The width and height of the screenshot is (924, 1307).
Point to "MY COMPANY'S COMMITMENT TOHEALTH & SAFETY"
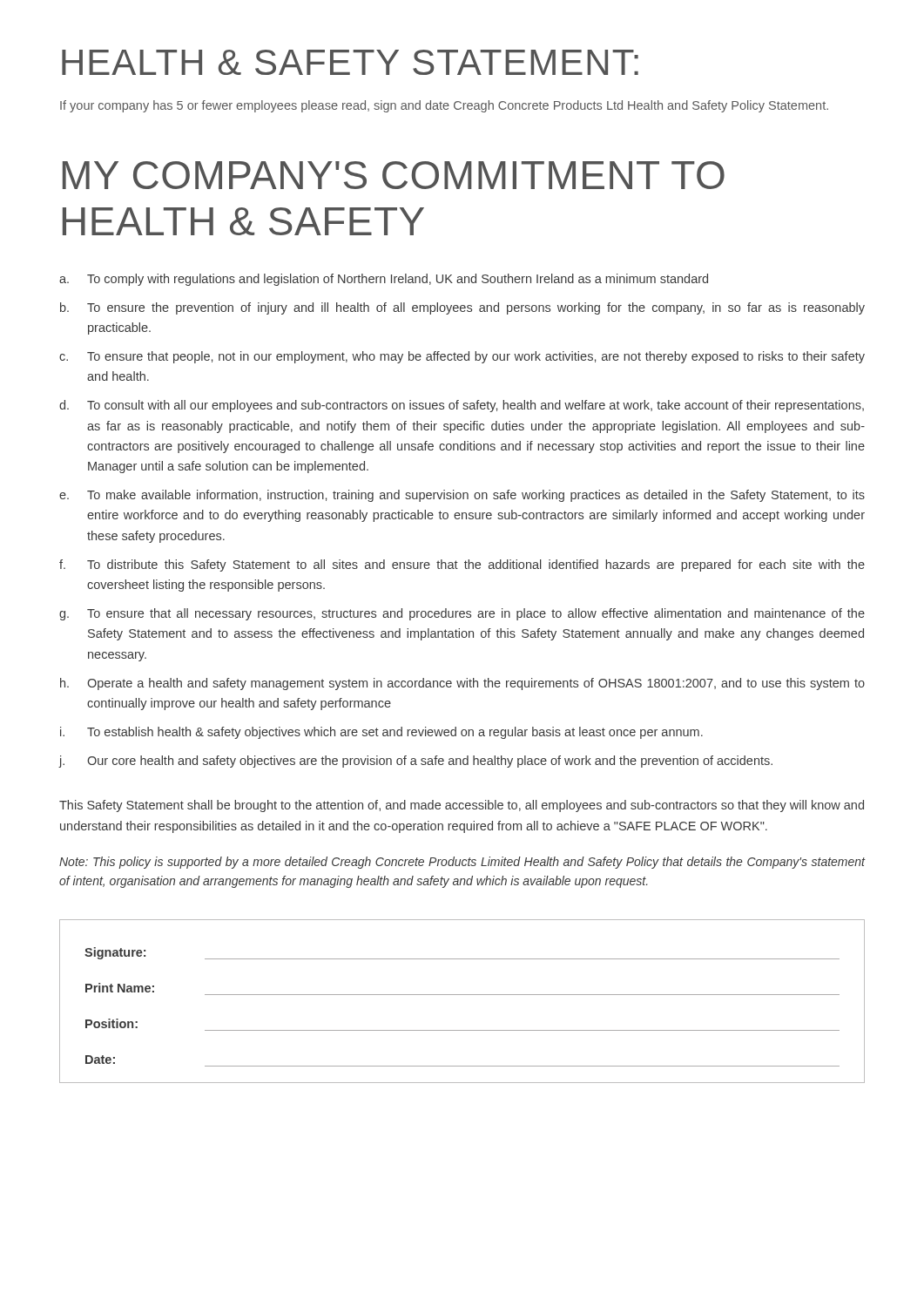point(393,198)
